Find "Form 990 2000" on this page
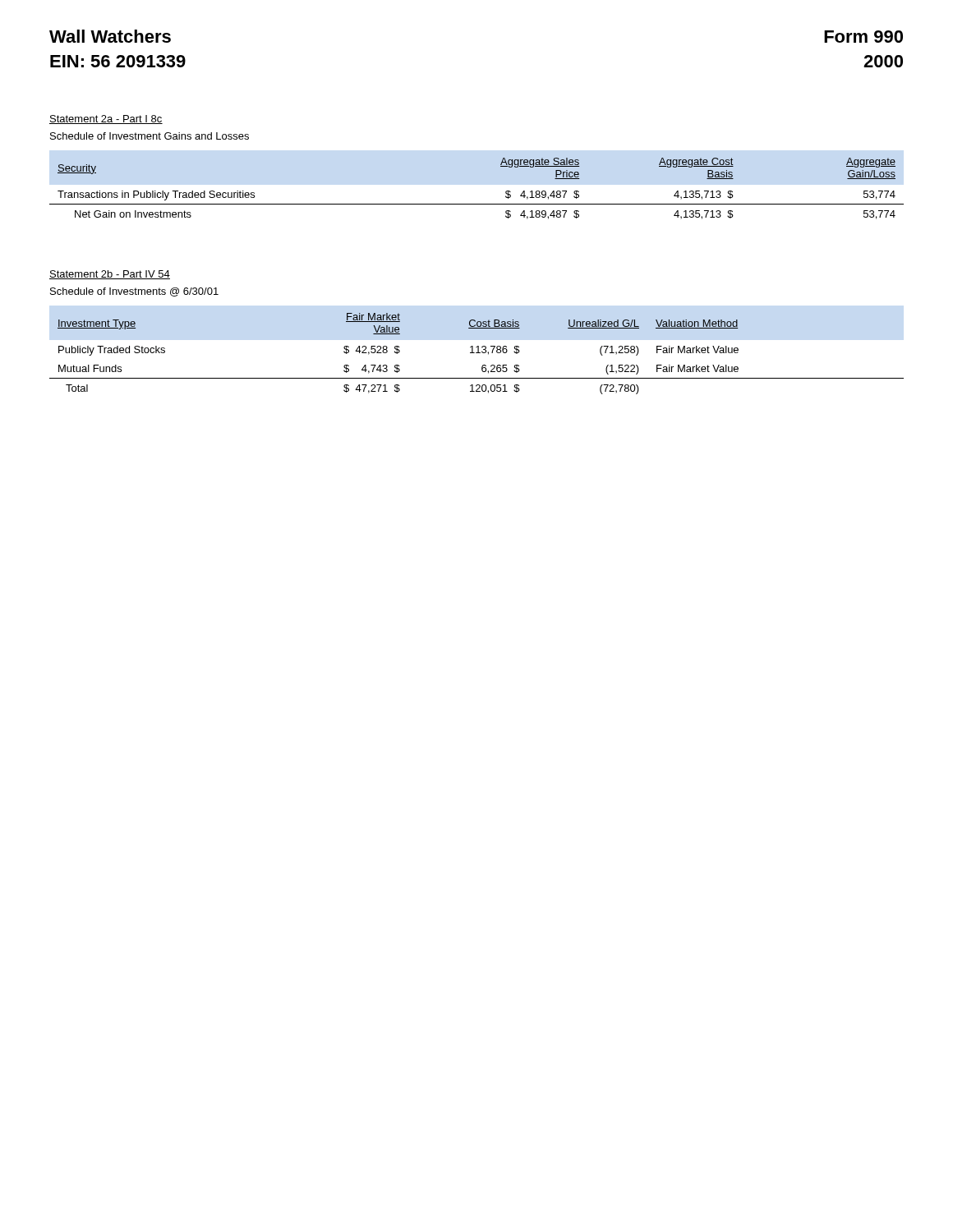Viewport: 953px width, 1232px height. click(x=864, y=49)
